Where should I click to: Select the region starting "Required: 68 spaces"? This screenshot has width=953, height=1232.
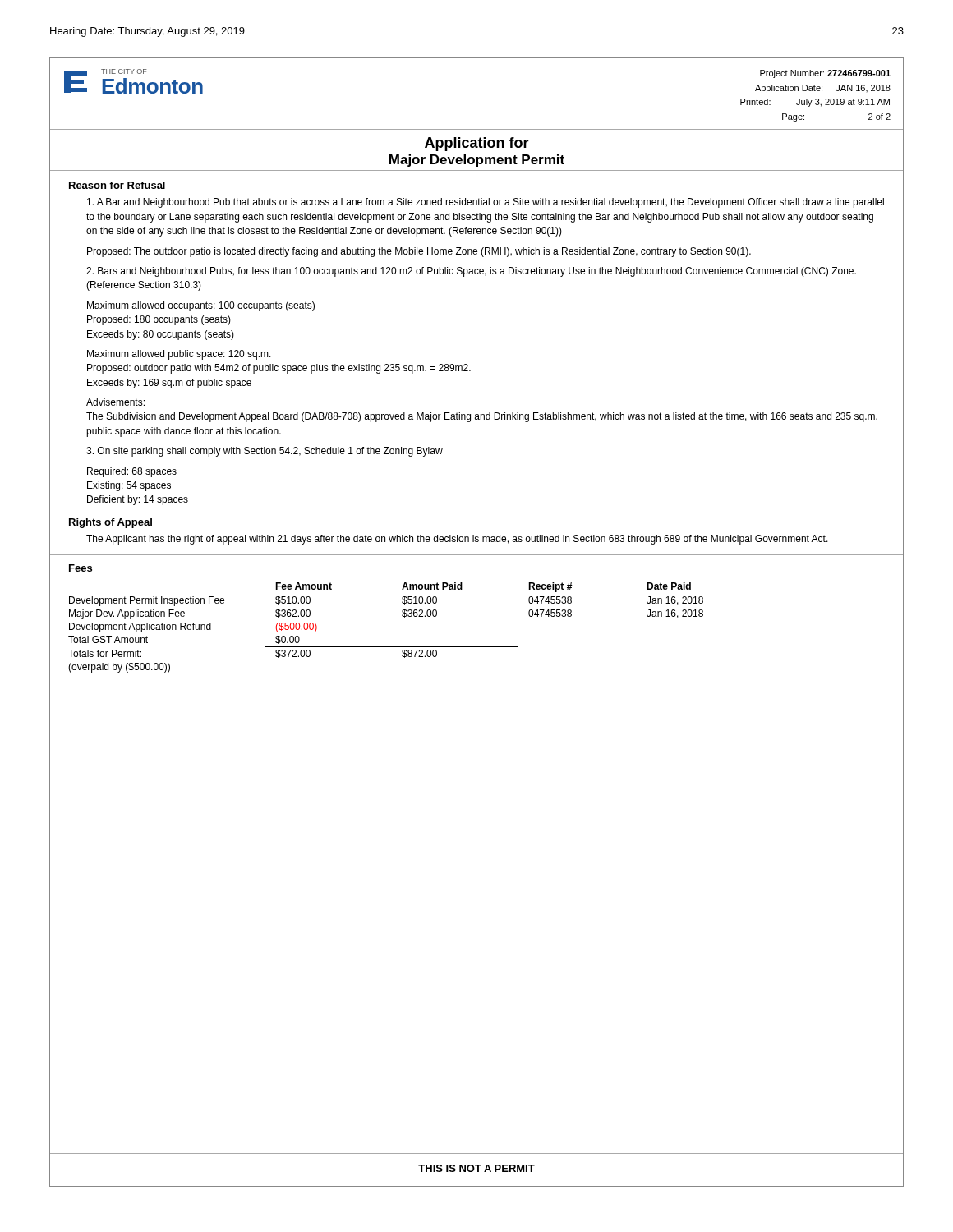[137, 485]
